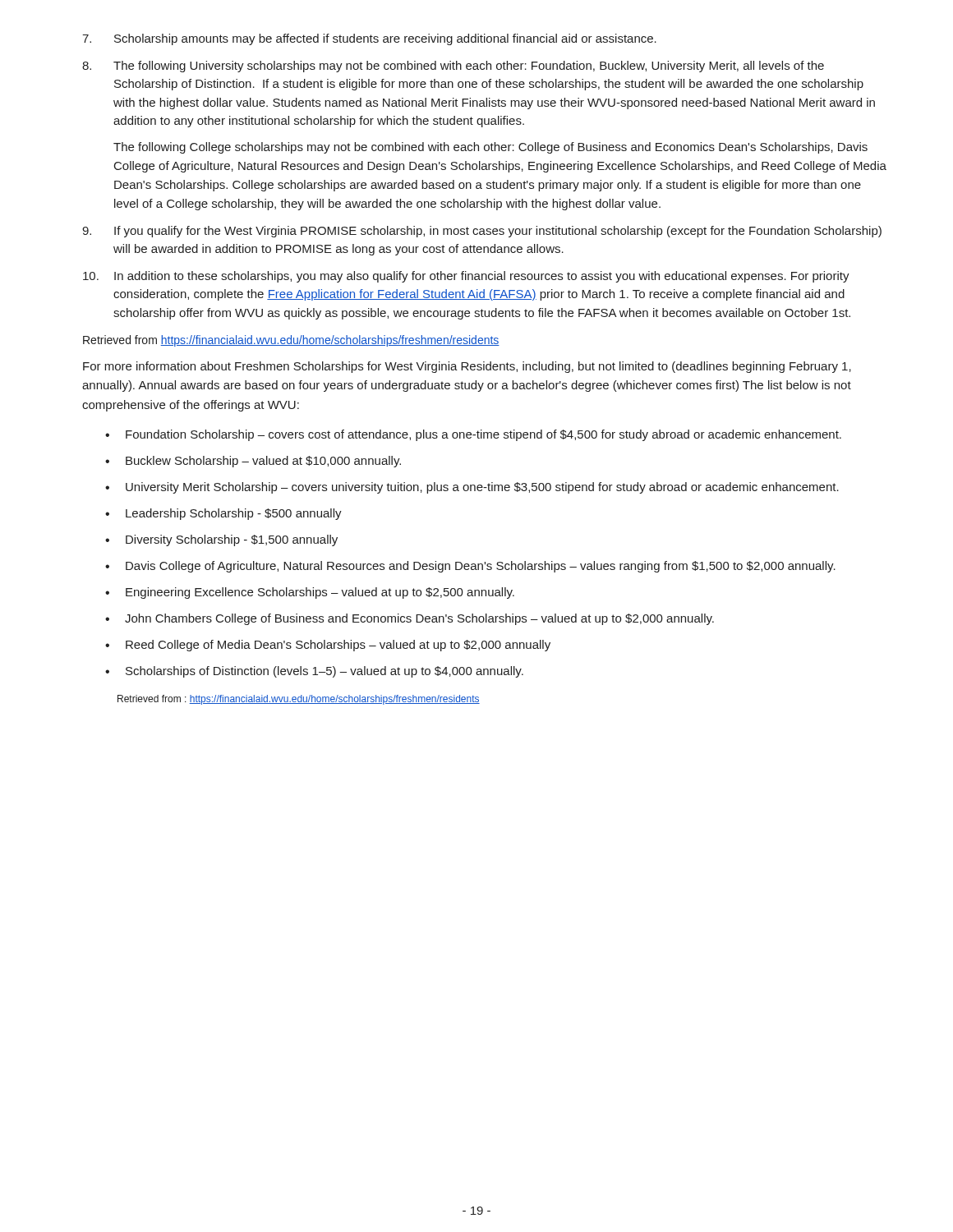The height and width of the screenshot is (1232, 953).
Task: Select the list item containing "Scholarships of Distinction (levels 1–5) – valued"
Action: point(324,670)
